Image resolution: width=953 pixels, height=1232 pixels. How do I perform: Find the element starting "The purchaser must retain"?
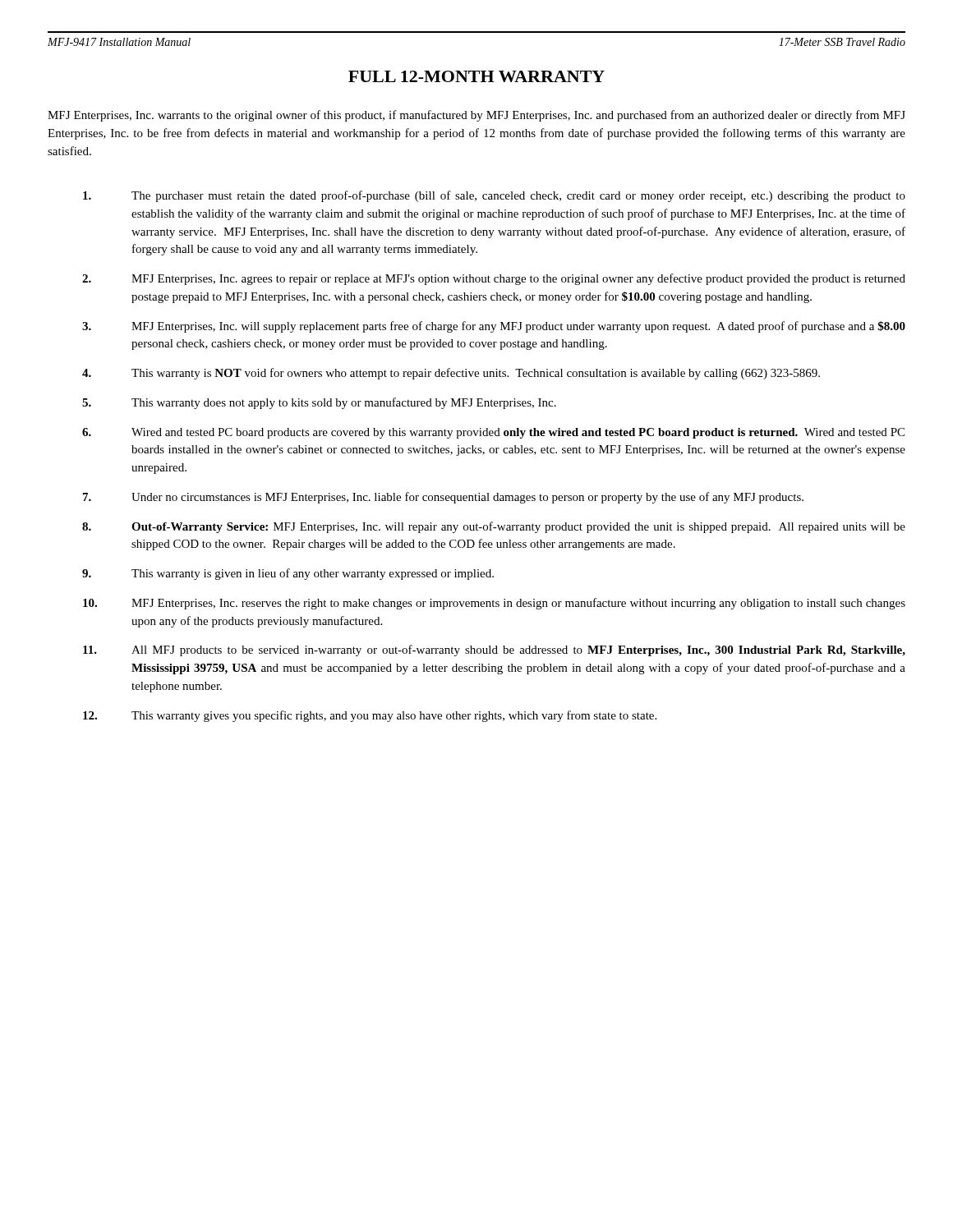pos(476,223)
